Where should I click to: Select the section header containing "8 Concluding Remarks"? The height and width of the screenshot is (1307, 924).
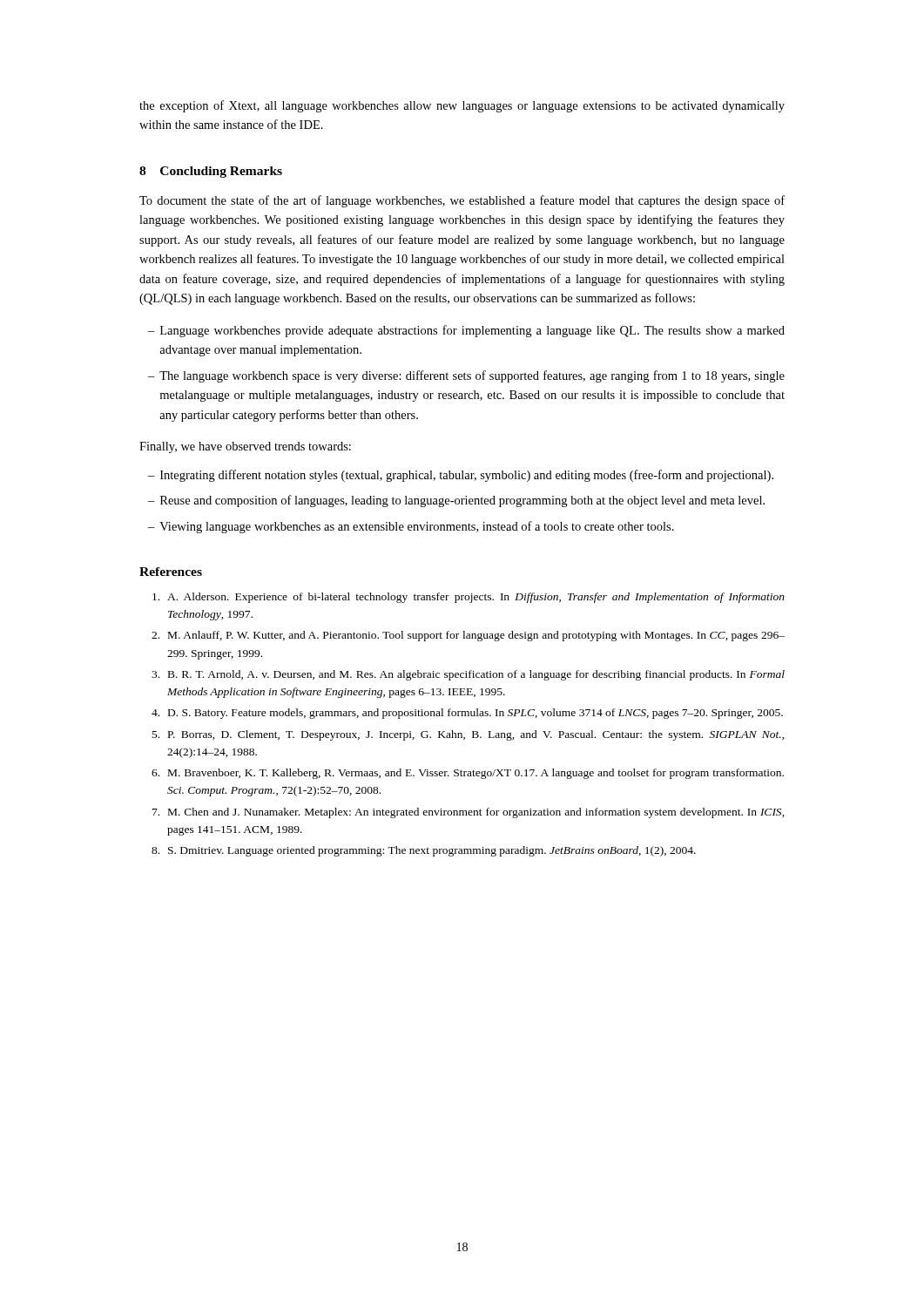211,170
